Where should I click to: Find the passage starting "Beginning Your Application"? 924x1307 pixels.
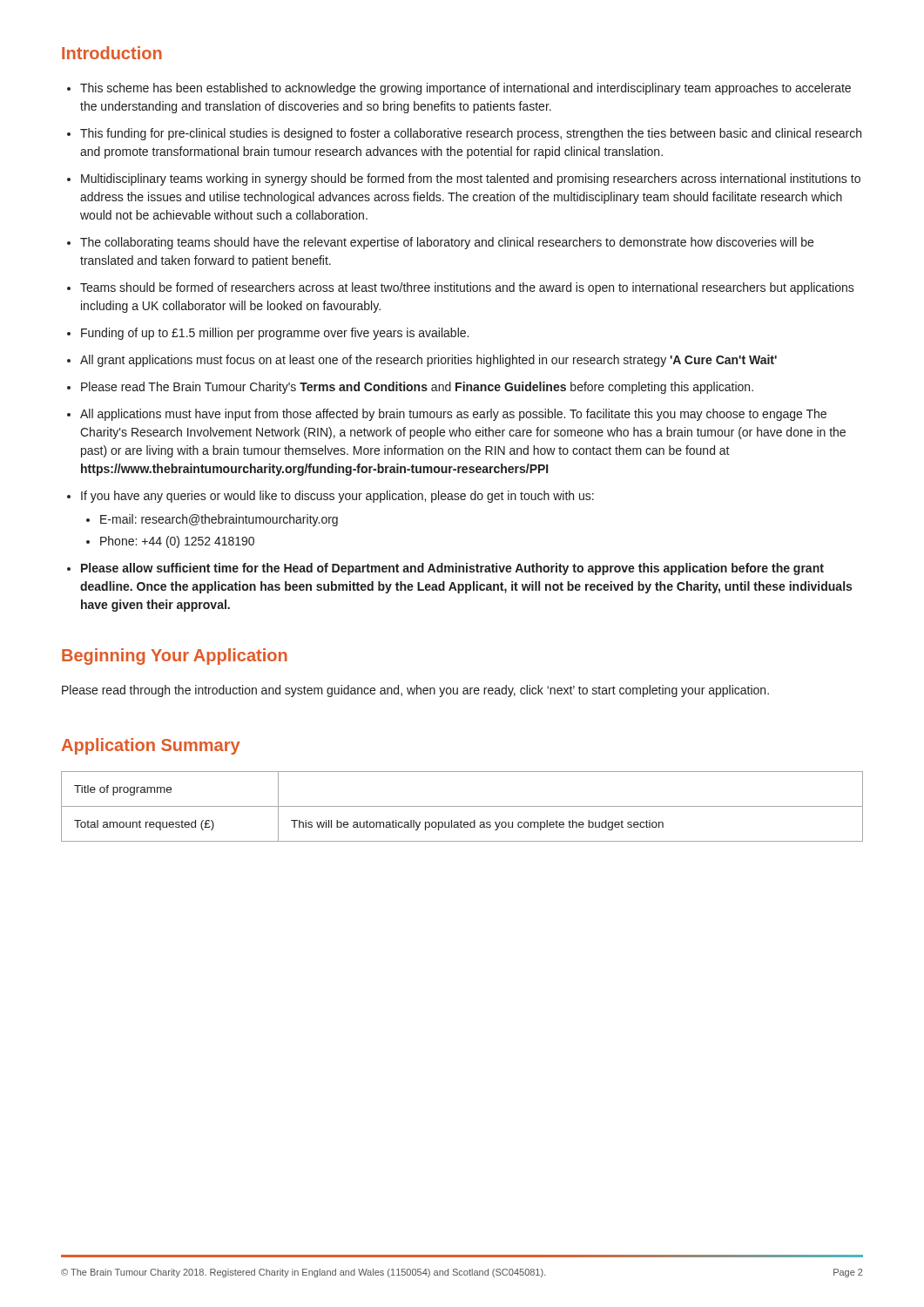click(x=174, y=655)
